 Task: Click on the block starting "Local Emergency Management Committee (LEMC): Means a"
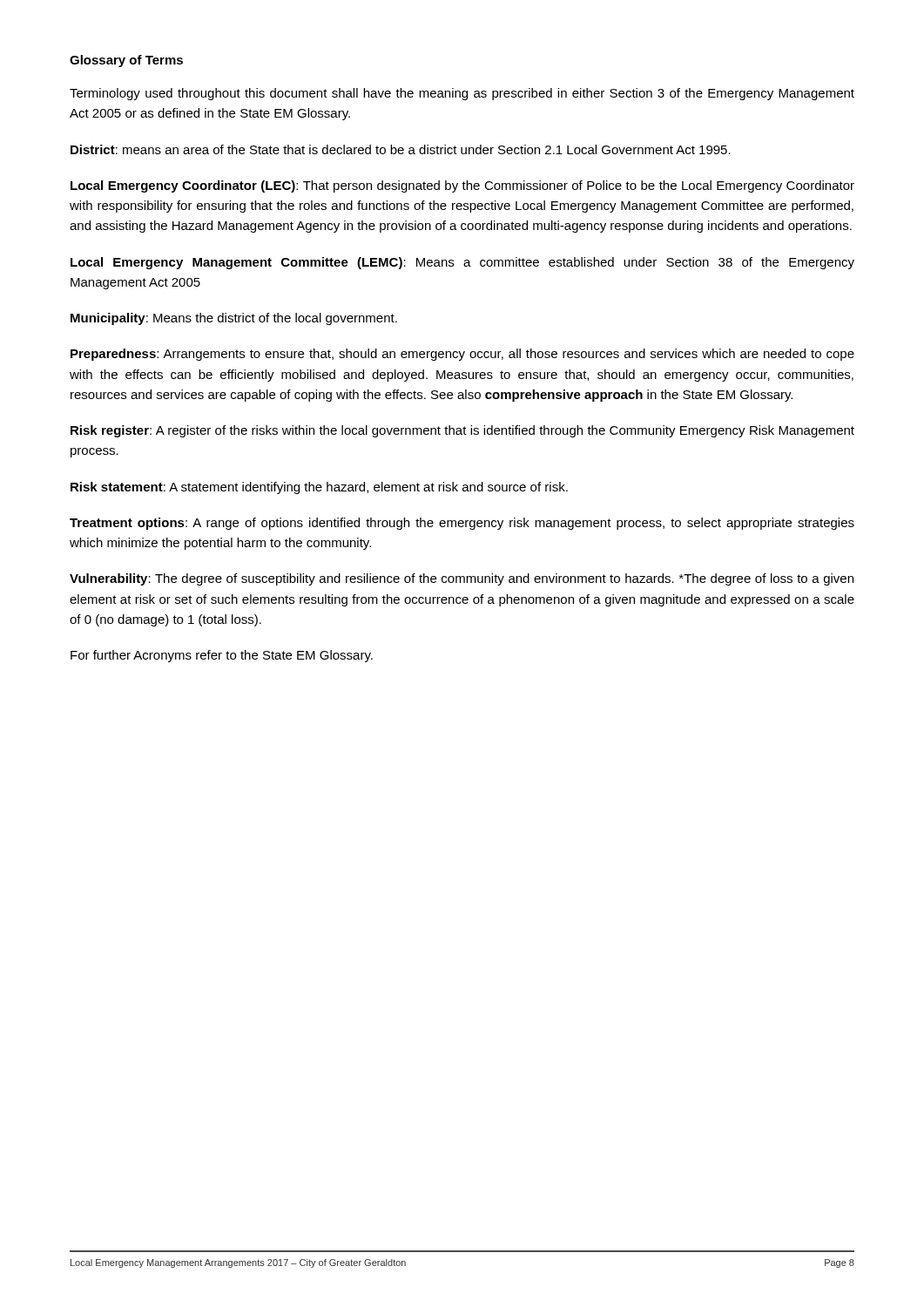coord(462,272)
